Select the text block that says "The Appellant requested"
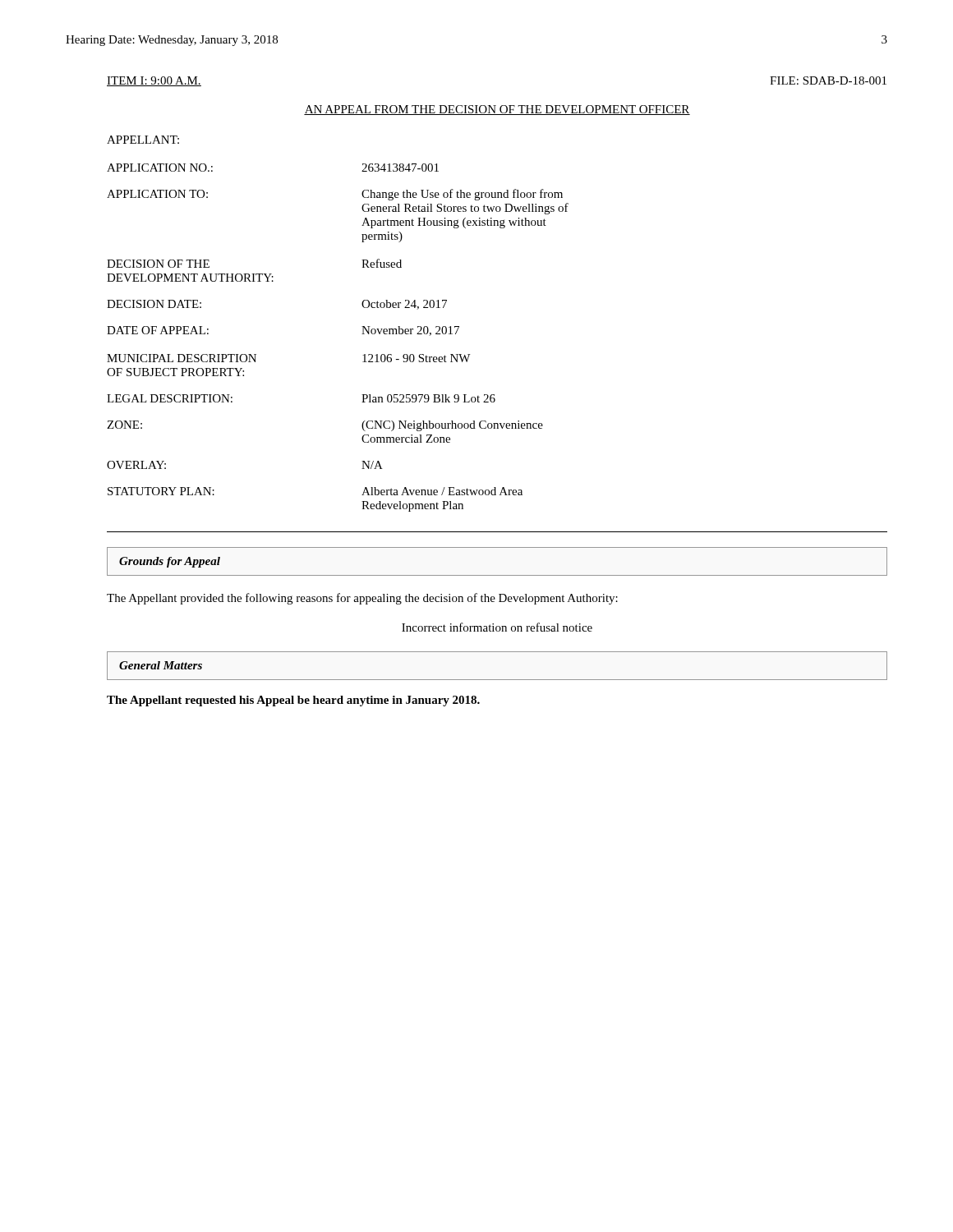This screenshot has width=953, height=1232. tap(293, 699)
